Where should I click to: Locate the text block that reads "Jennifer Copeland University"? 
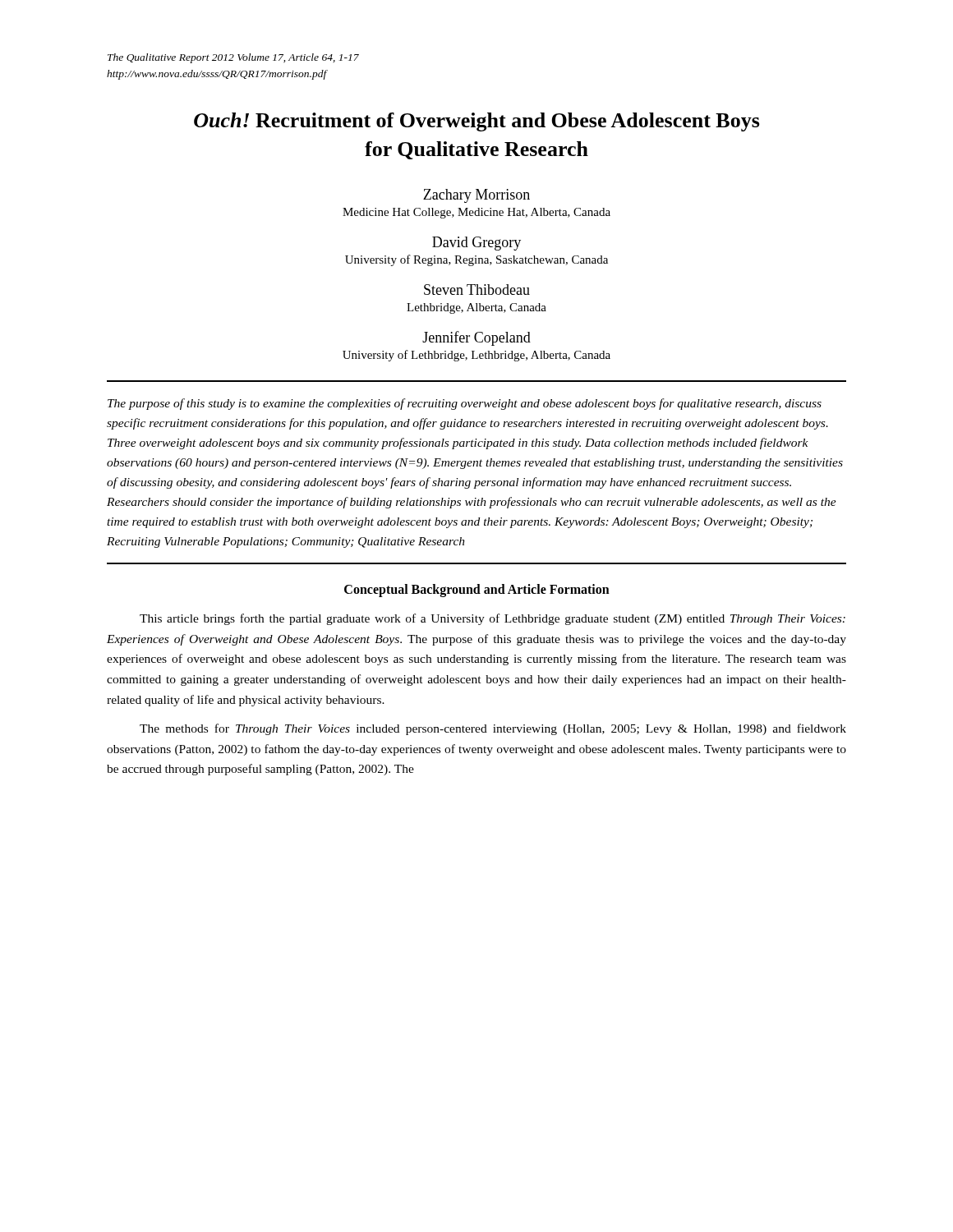[476, 346]
